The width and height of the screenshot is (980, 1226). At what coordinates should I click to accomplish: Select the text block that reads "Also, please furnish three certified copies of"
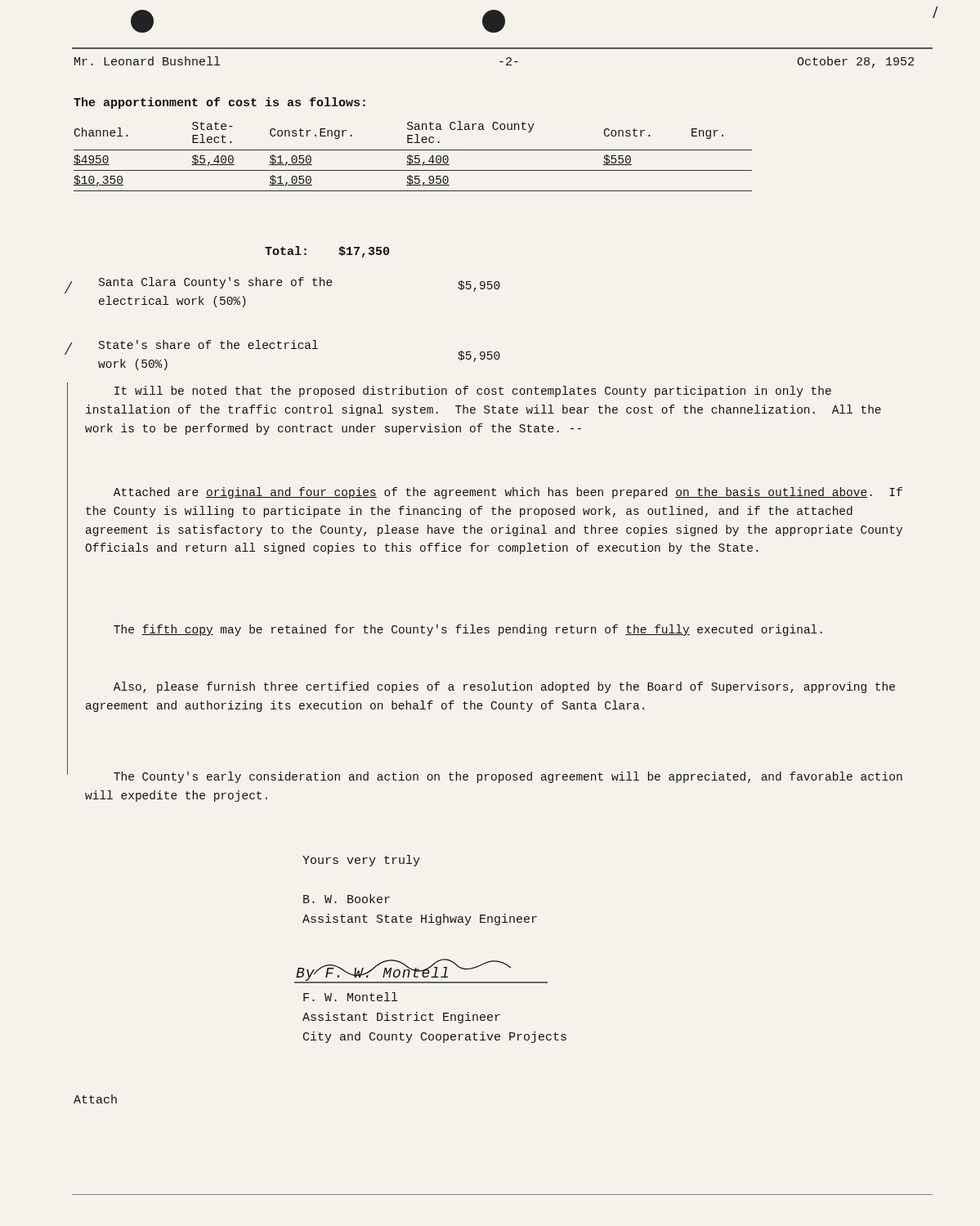click(x=490, y=697)
